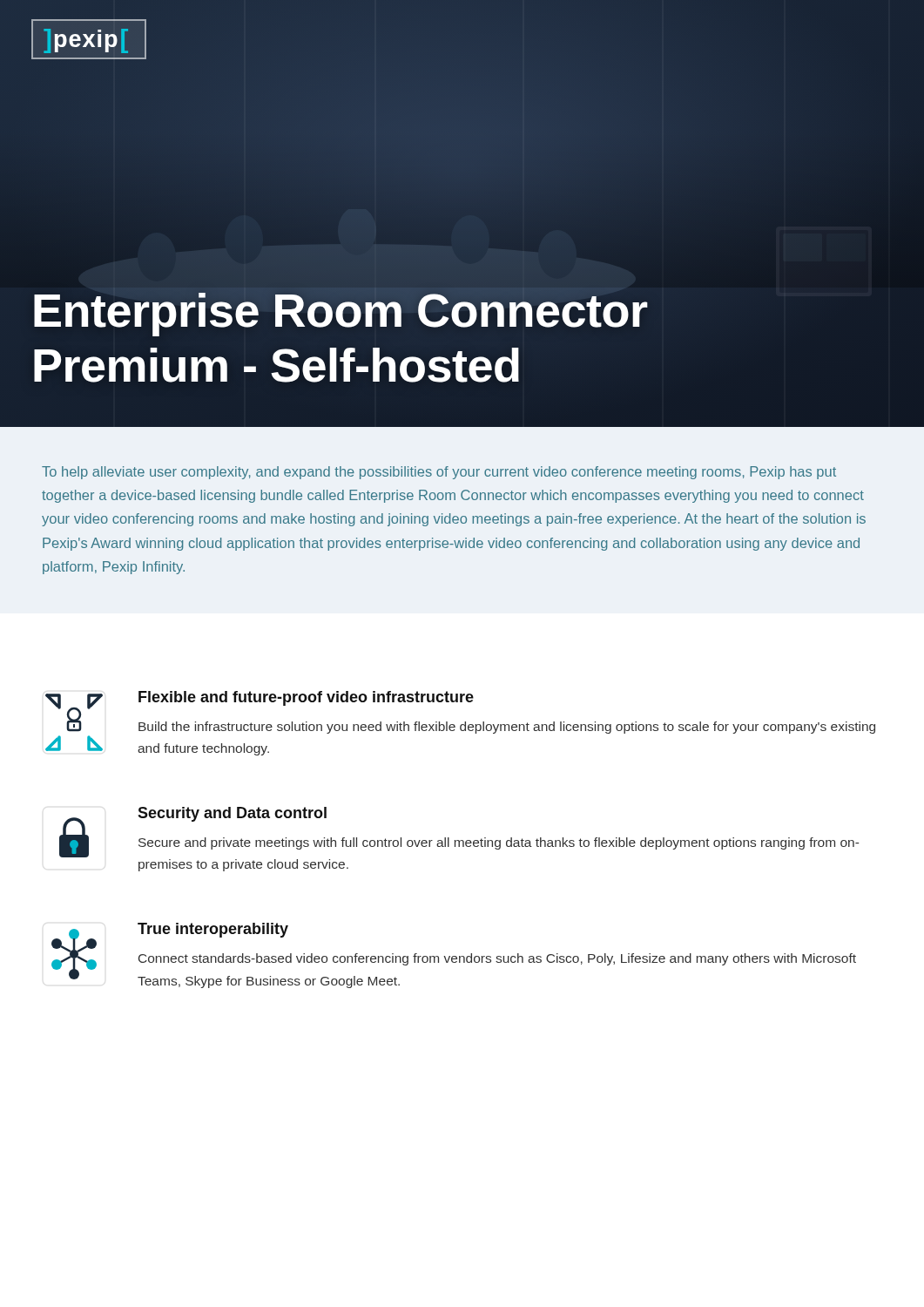924x1307 pixels.
Task: Click on the text block that reads "Connect standards-based video conferencing"
Action: (497, 969)
